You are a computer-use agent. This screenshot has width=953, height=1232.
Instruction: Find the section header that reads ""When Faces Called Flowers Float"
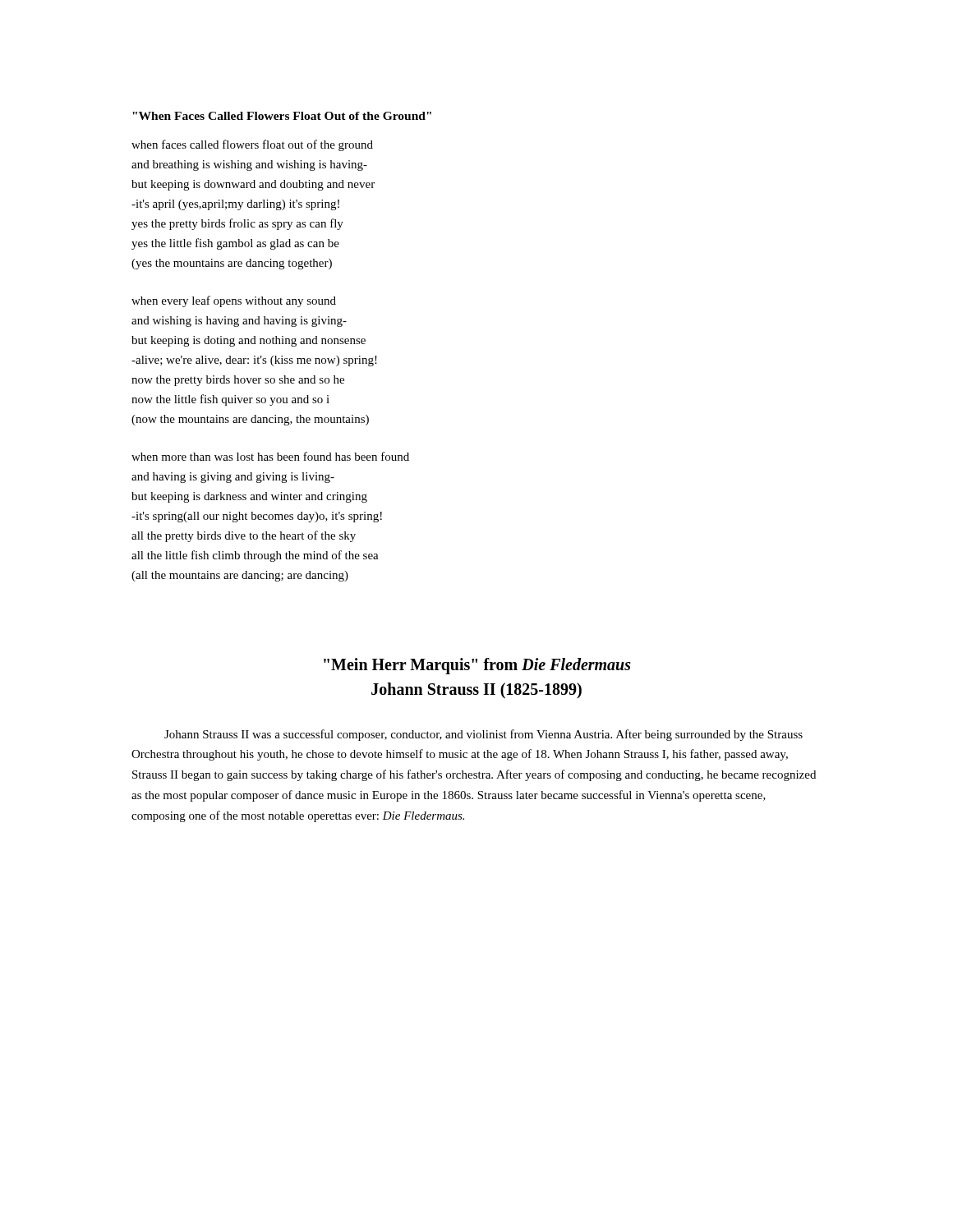(282, 115)
